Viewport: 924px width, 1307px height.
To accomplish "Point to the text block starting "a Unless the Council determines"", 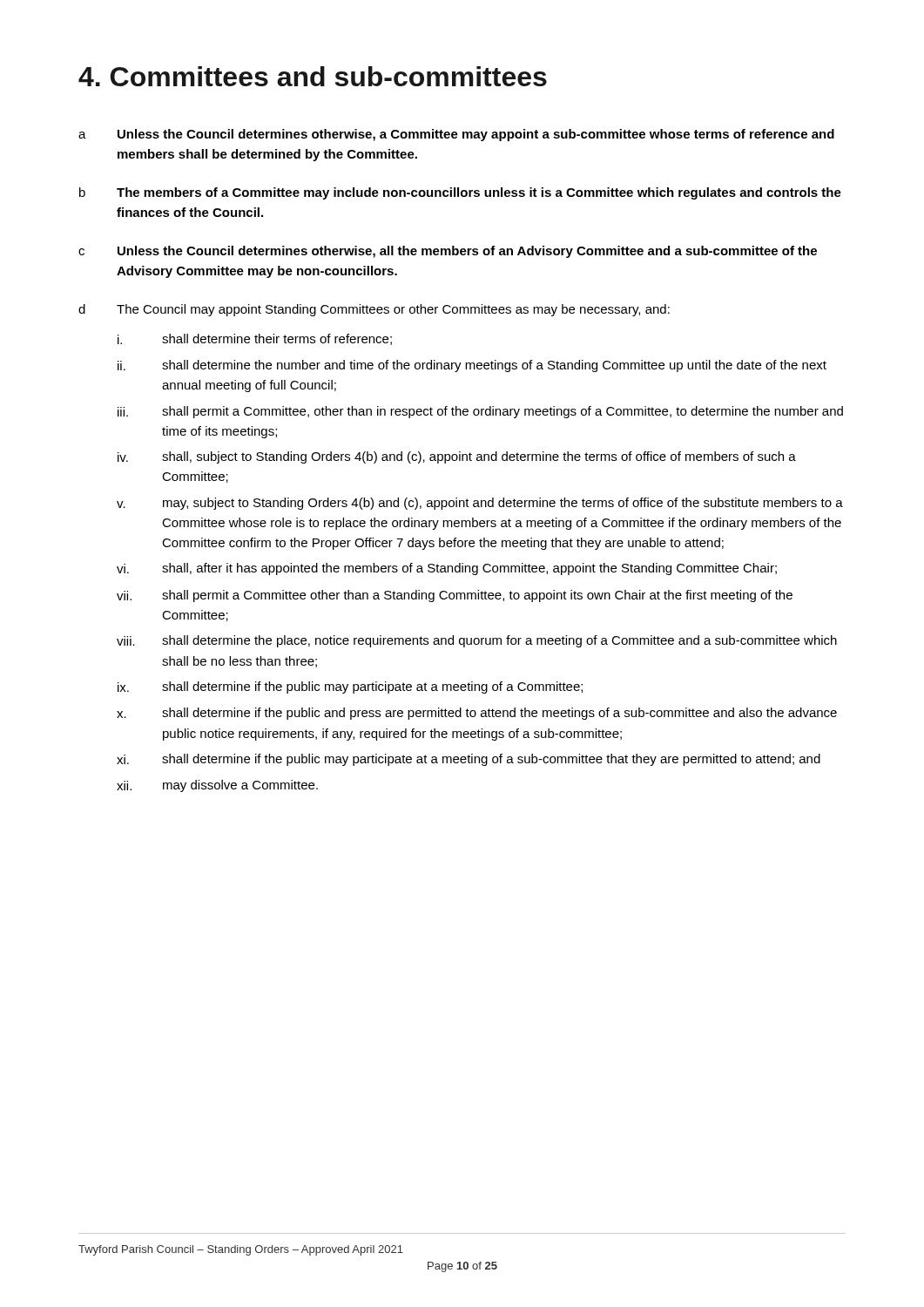I will point(462,144).
